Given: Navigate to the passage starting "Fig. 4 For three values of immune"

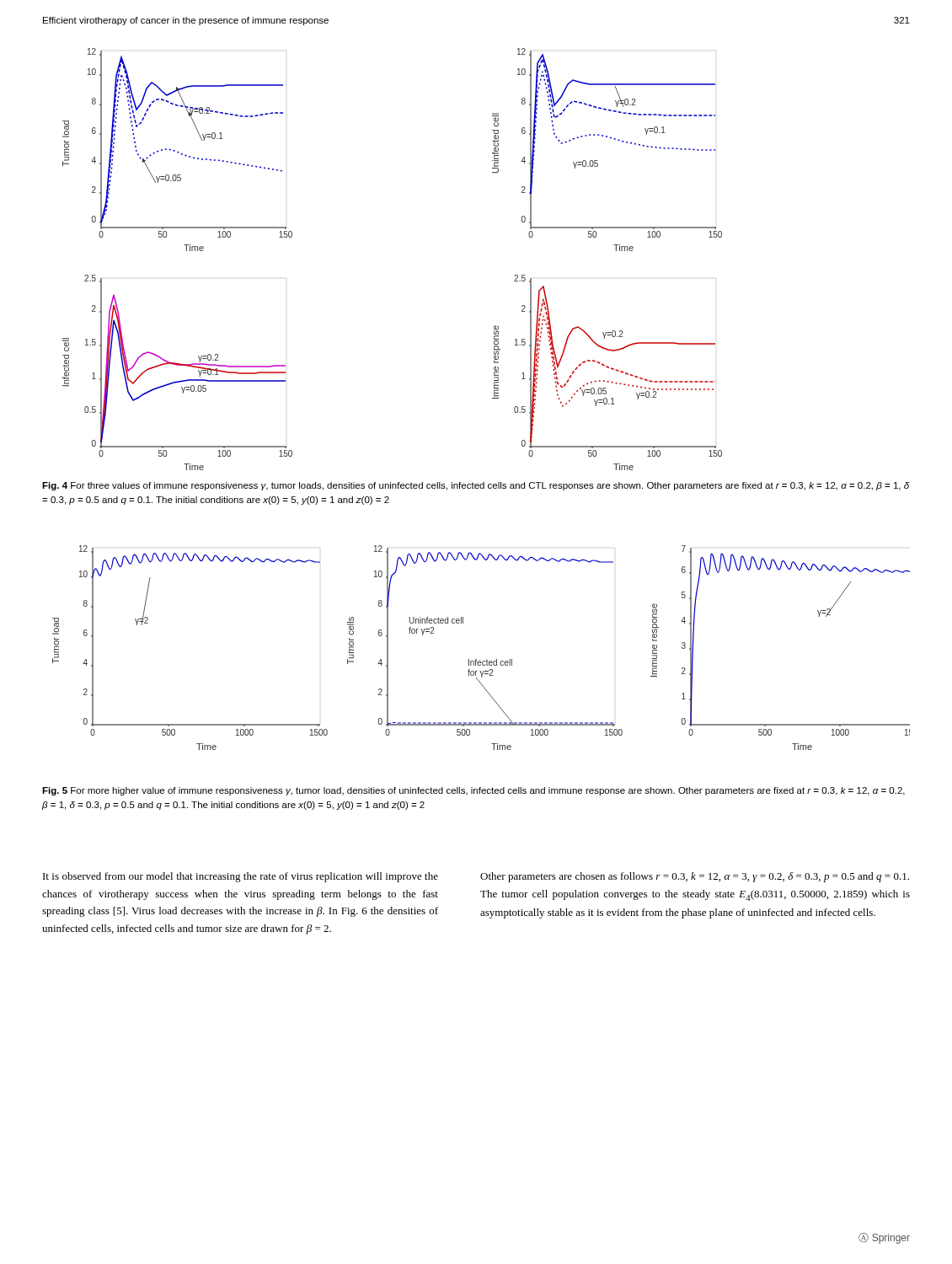Looking at the screenshot, I should coord(476,492).
